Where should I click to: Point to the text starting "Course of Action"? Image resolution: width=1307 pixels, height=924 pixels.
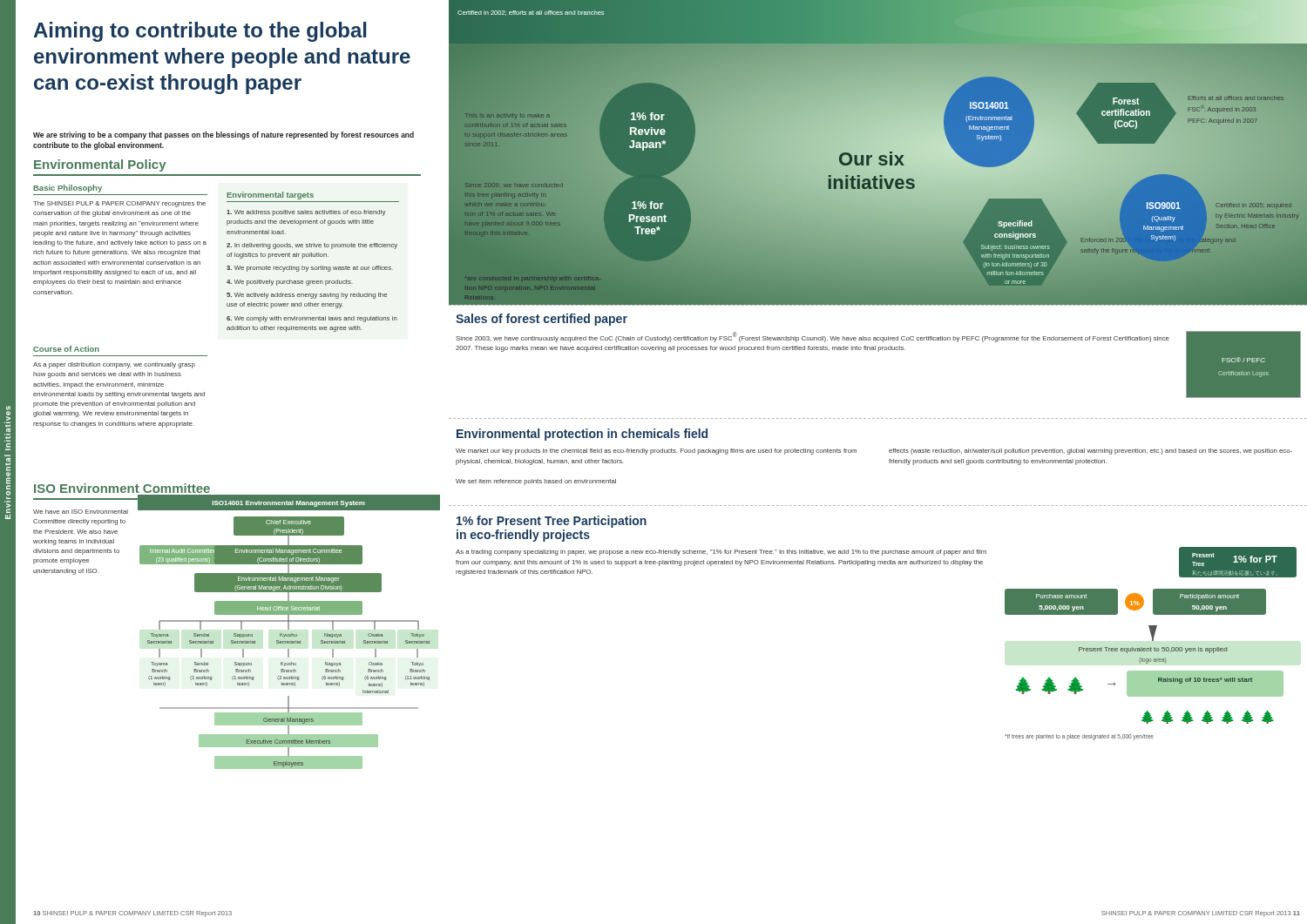(120, 350)
